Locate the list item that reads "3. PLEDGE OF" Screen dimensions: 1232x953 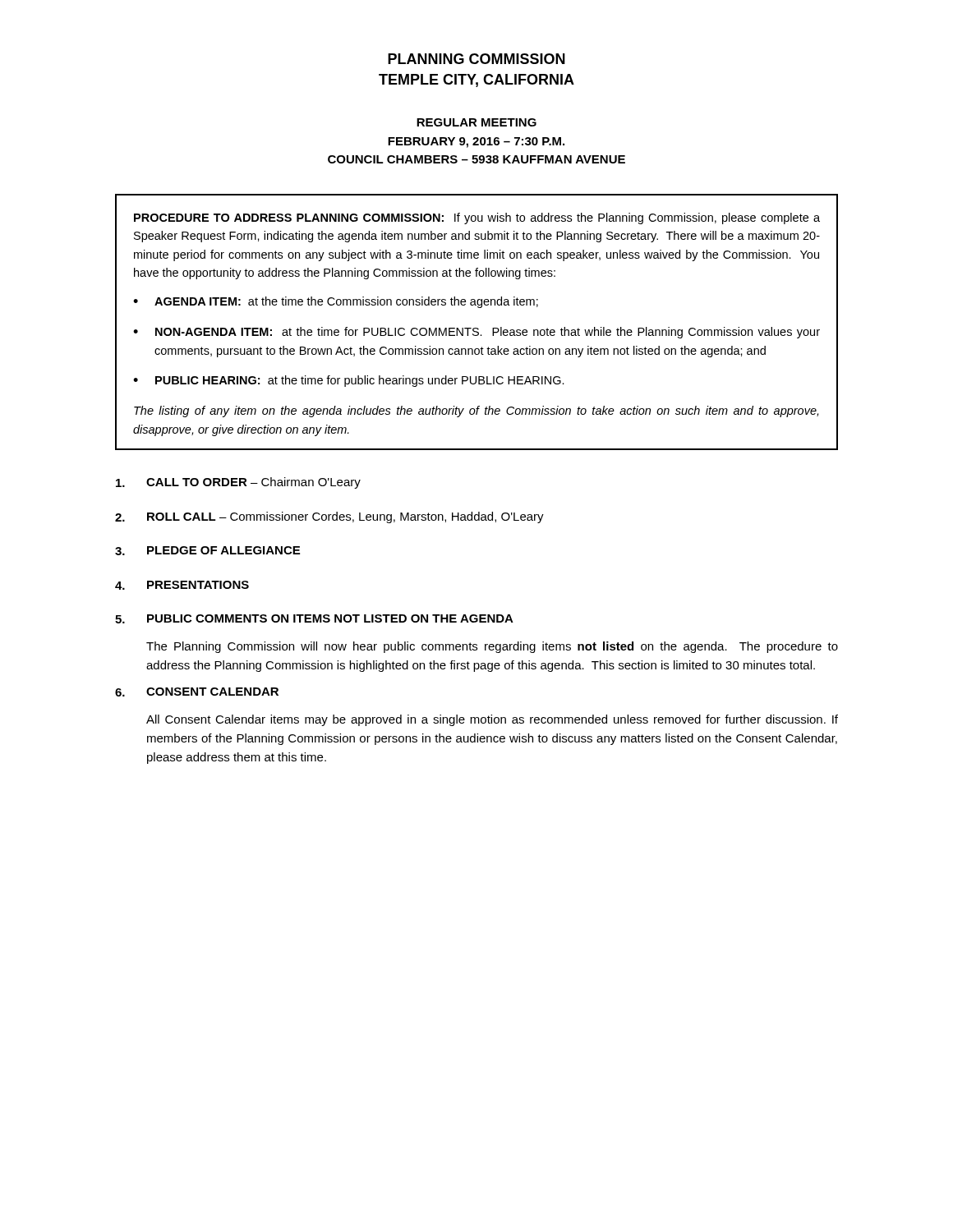[x=207, y=551]
